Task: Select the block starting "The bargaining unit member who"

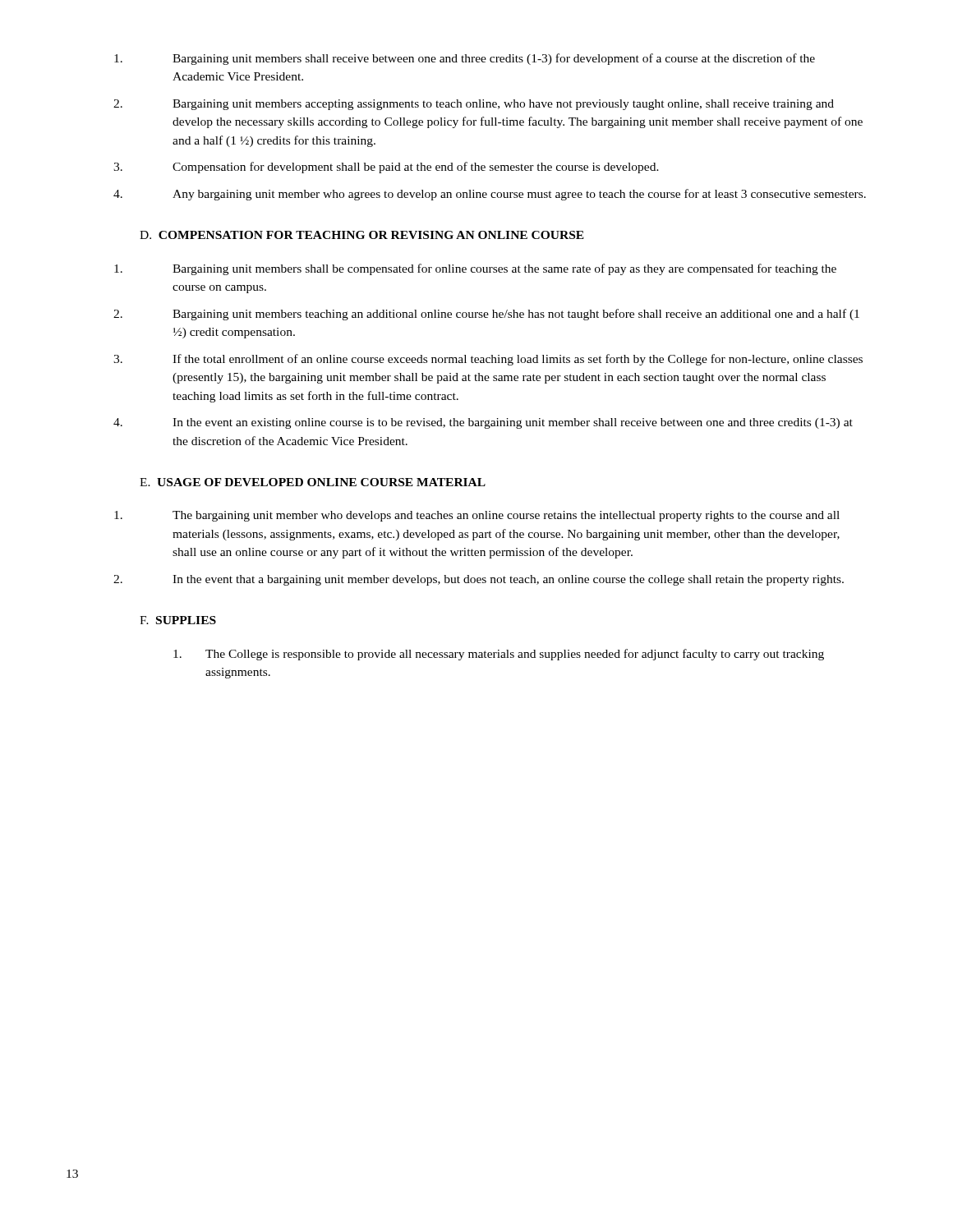Action: (487, 534)
